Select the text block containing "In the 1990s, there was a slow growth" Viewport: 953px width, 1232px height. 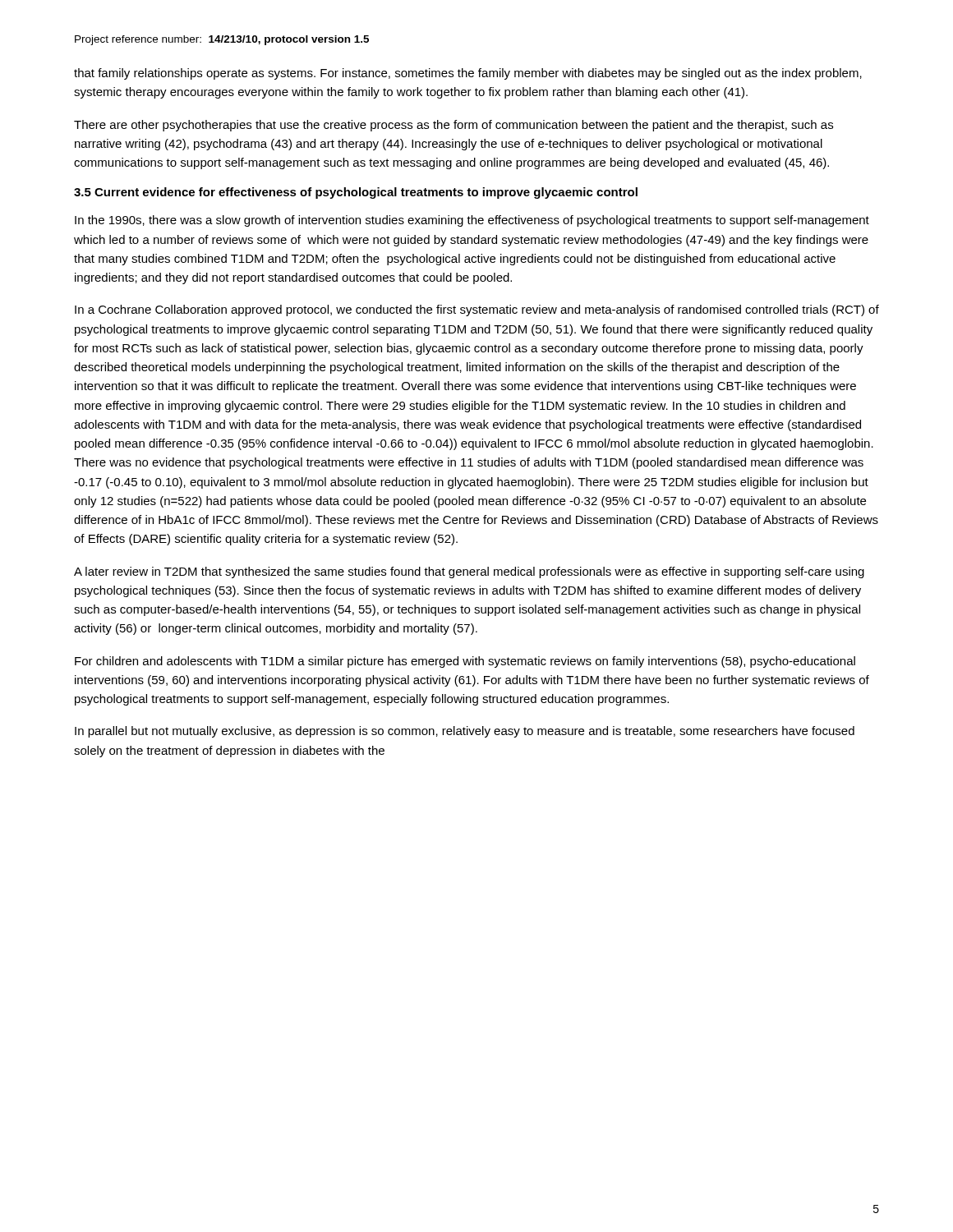[471, 249]
